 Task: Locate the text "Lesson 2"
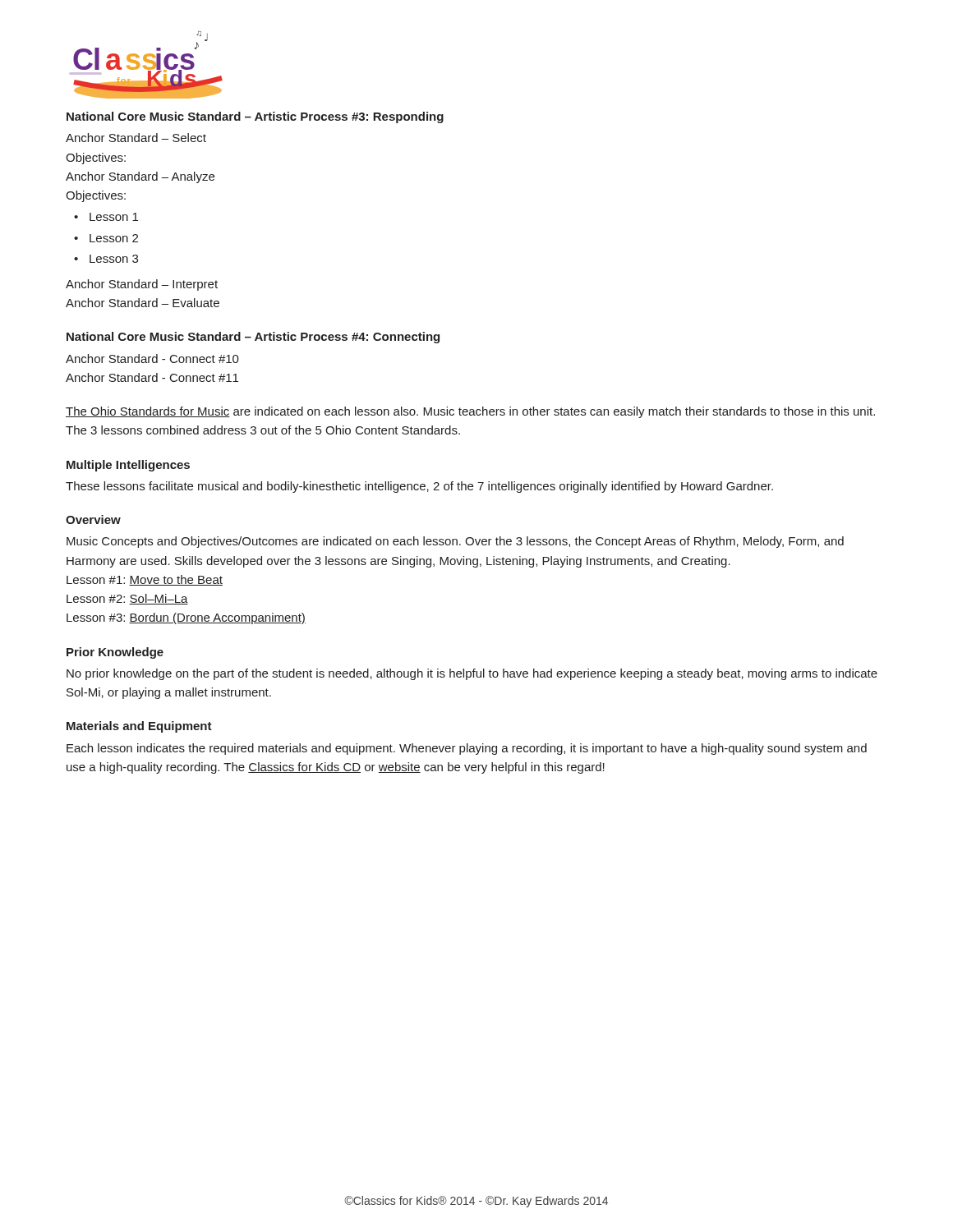(114, 238)
